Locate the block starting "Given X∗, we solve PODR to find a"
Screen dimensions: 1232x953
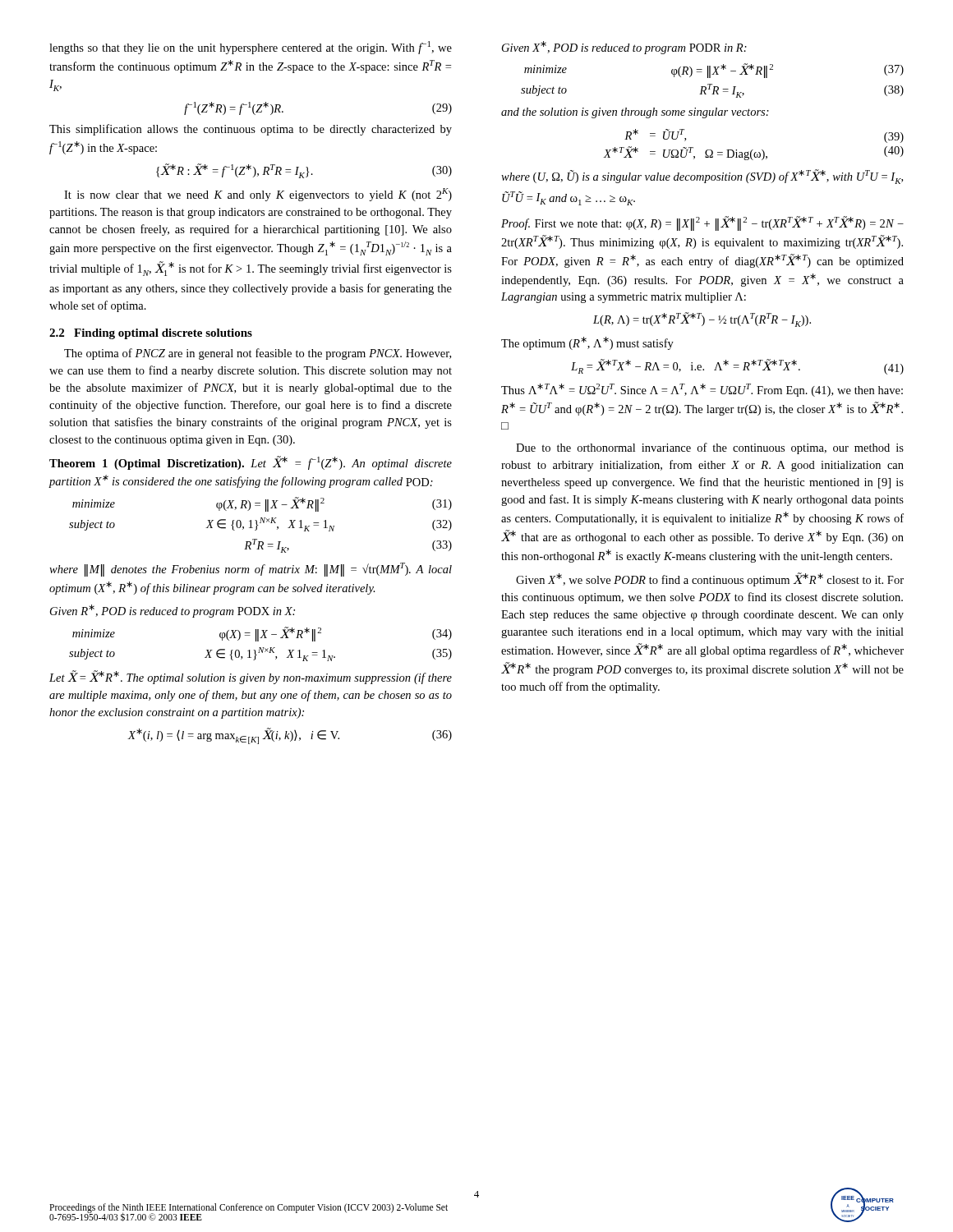pos(702,633)
